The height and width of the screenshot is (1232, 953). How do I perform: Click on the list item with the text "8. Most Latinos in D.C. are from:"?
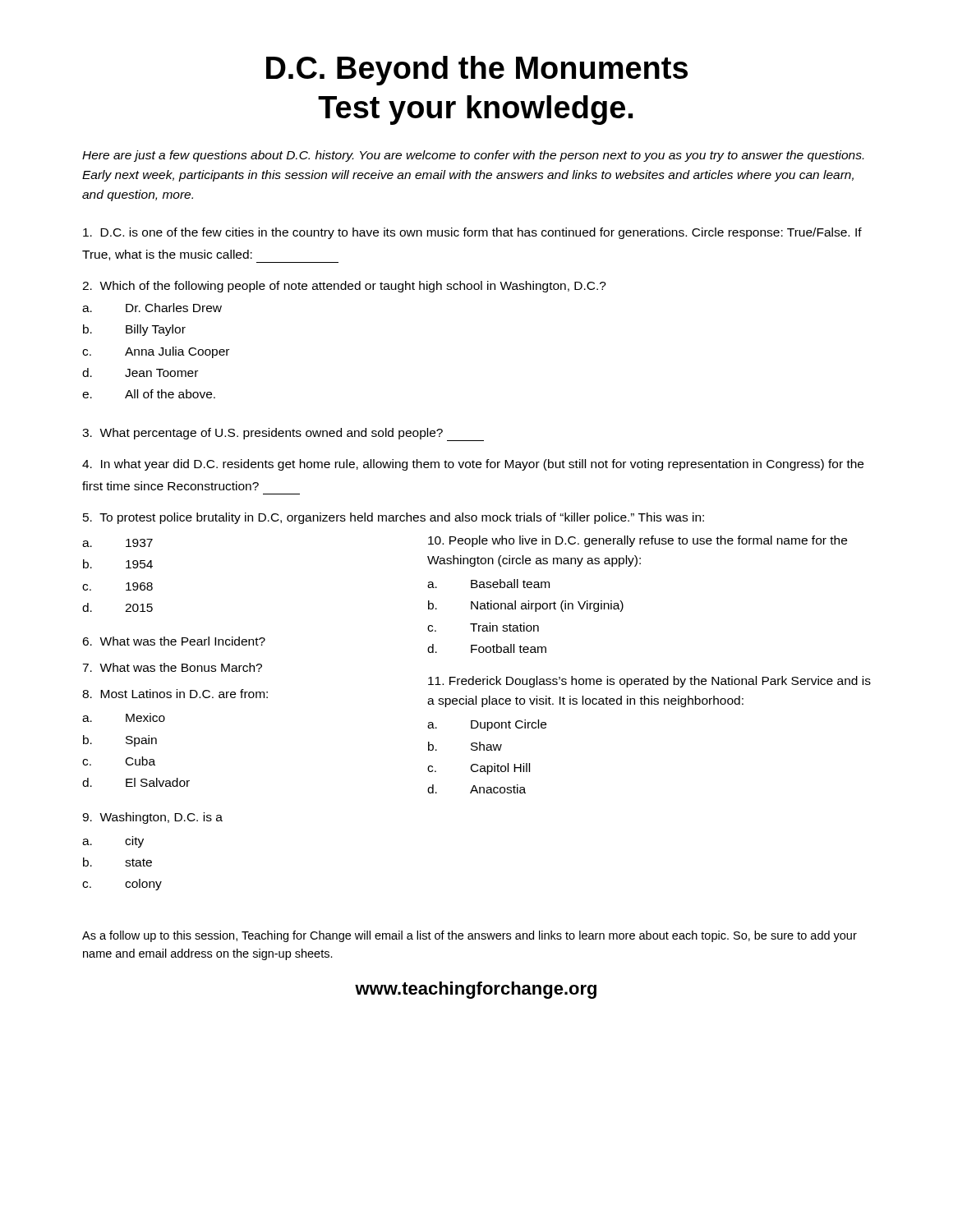176,694
